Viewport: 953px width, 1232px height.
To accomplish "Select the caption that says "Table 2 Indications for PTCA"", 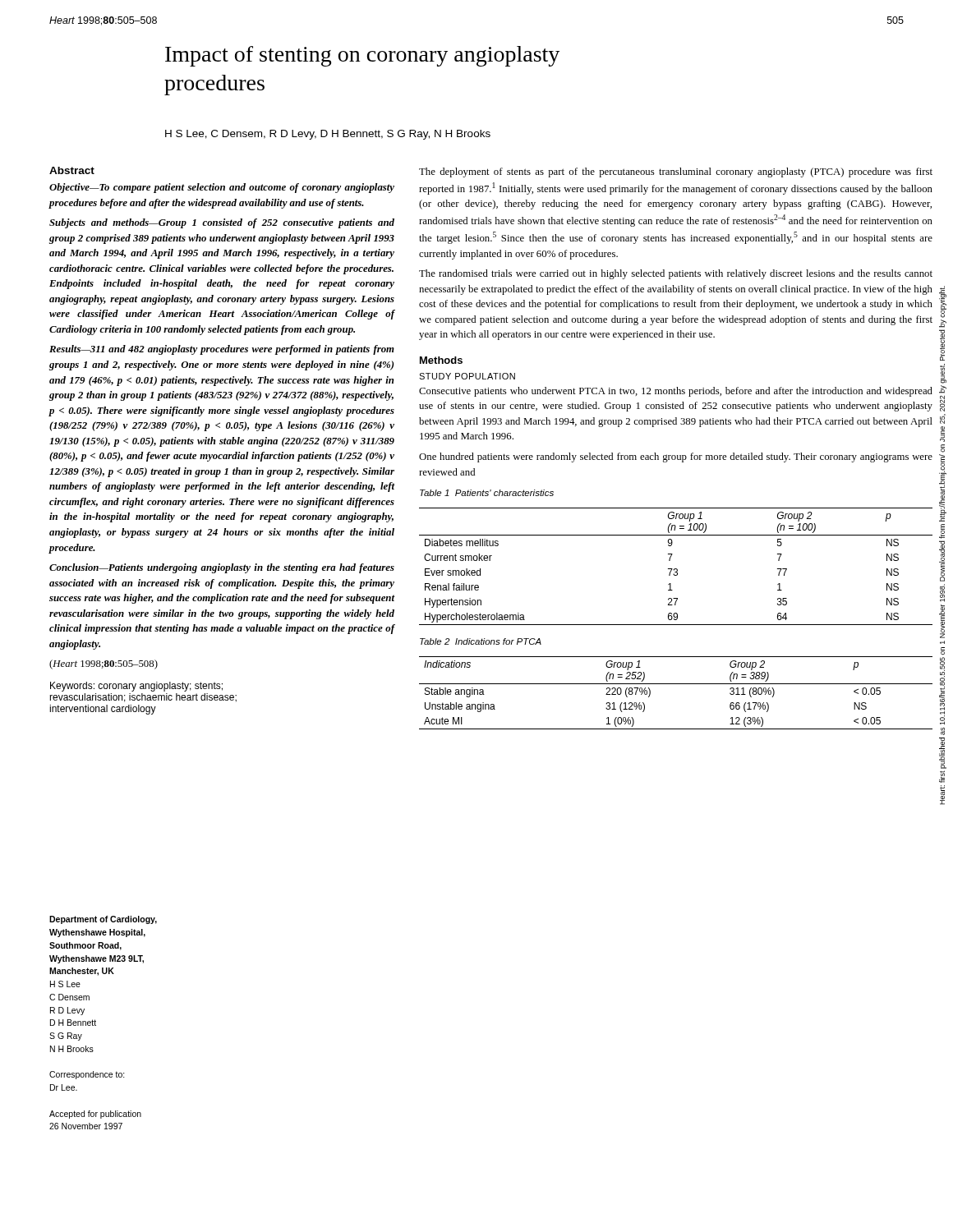I will (480, 642).
